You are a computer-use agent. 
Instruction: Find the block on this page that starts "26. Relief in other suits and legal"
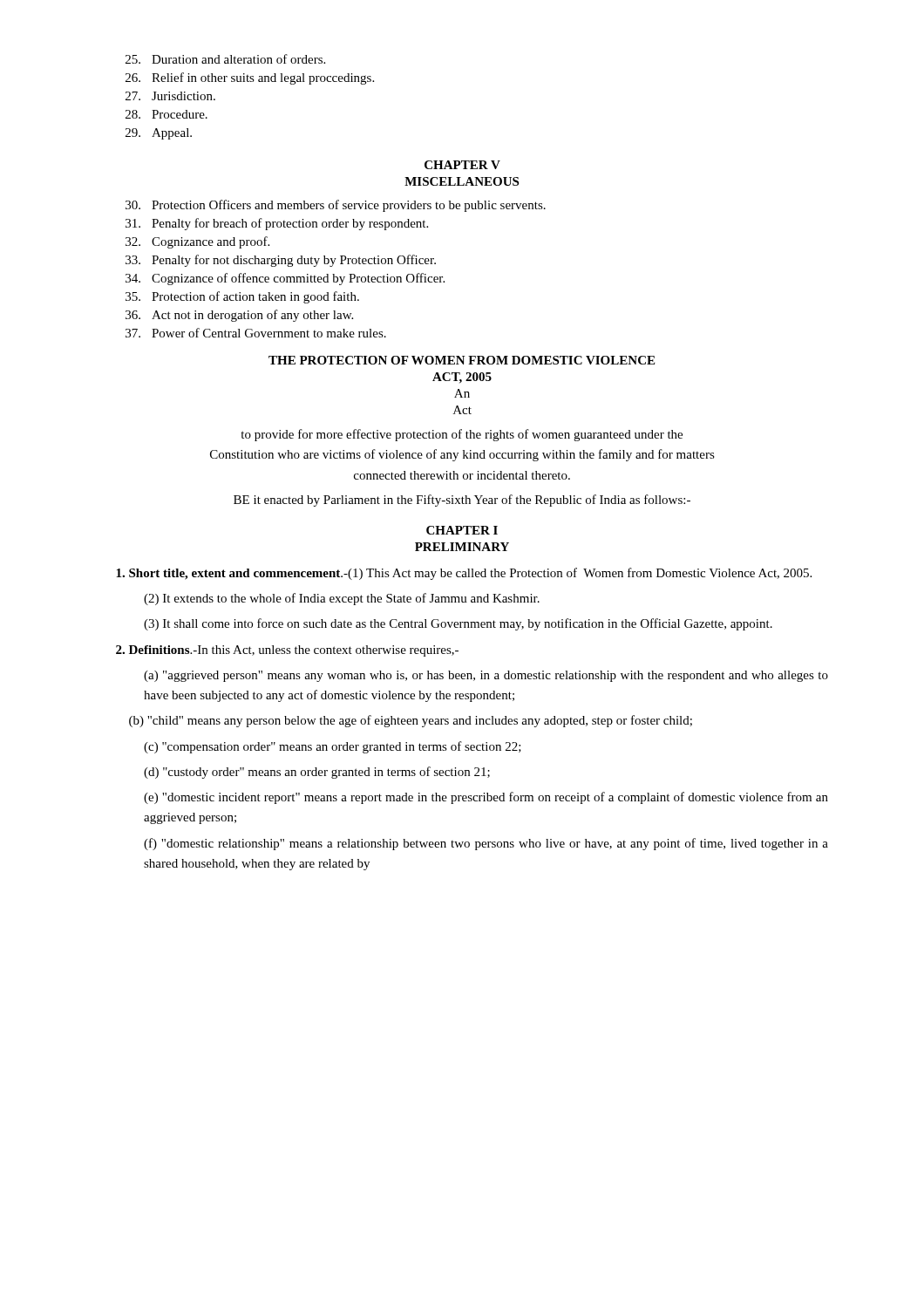250,78
